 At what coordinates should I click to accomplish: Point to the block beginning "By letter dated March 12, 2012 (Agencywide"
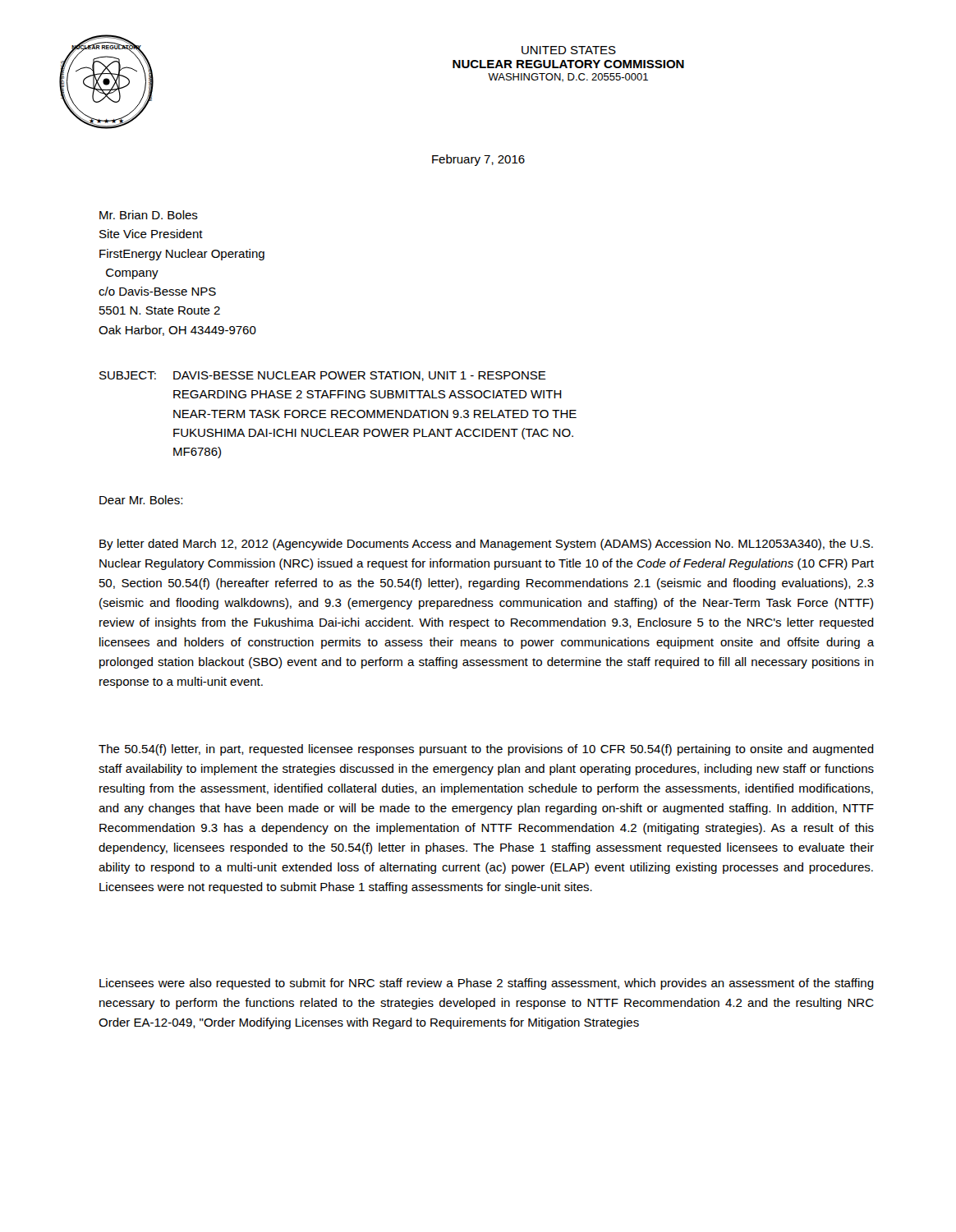click(486, 612)
